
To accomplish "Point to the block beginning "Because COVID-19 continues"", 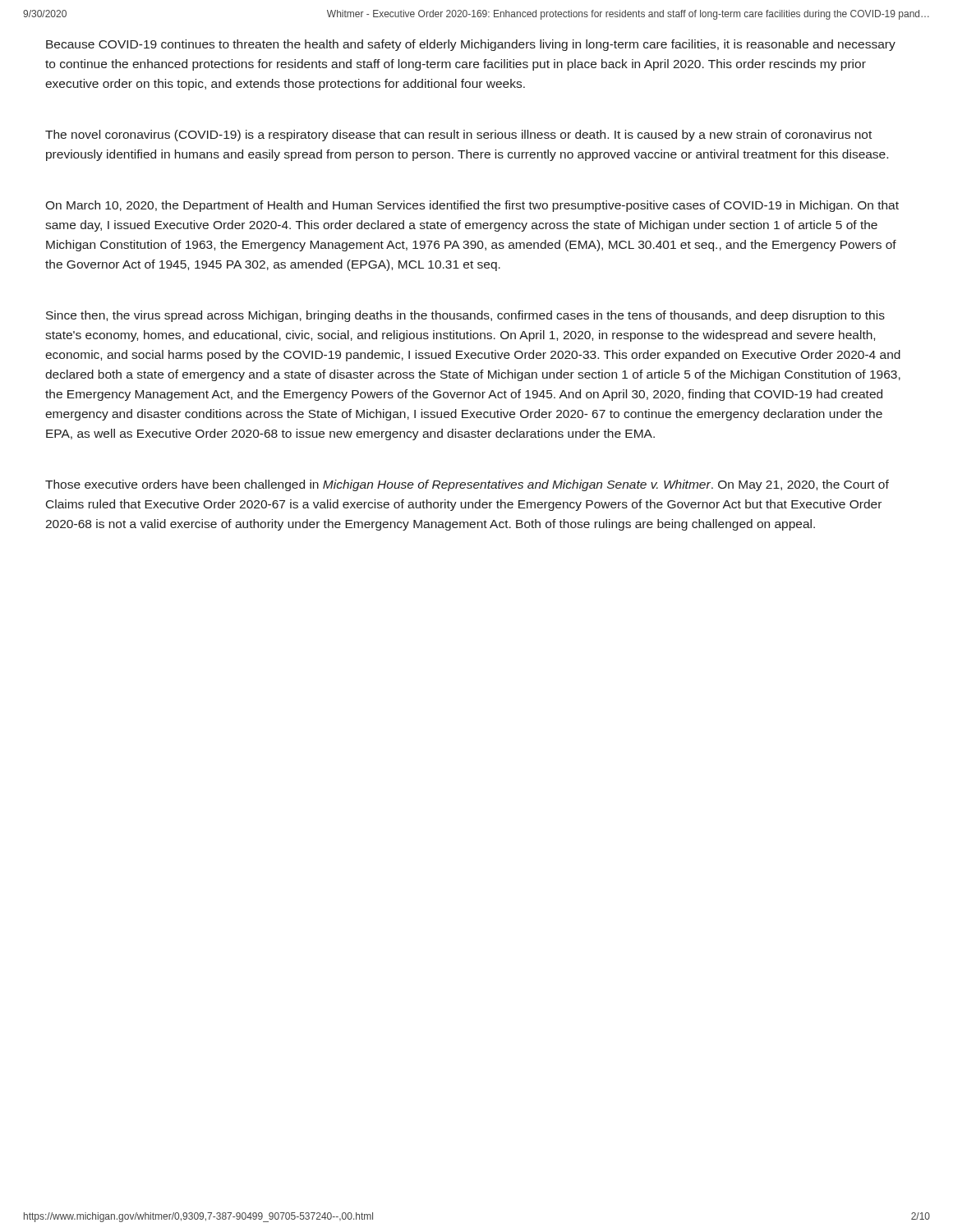I will (x=470, y=64).
